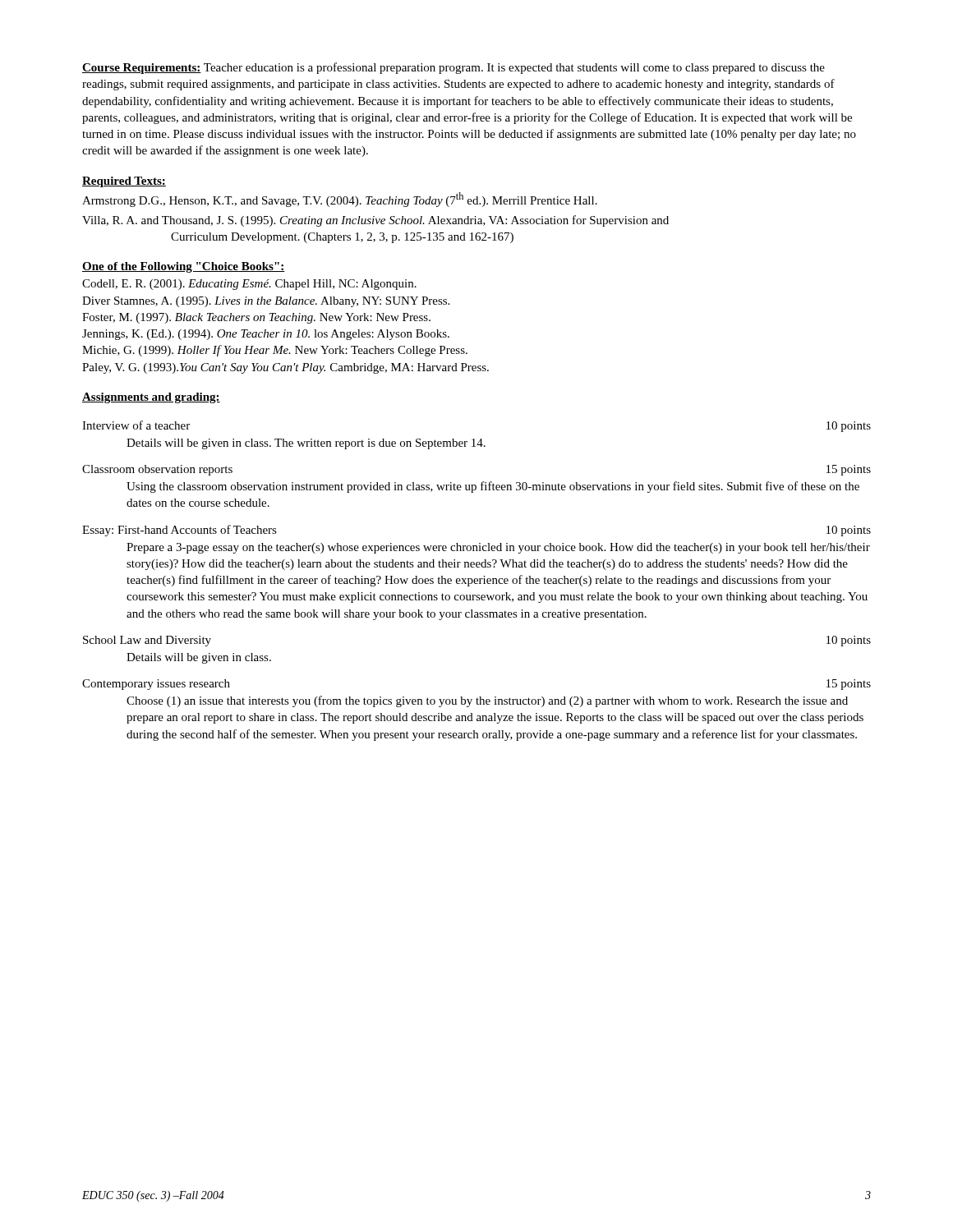The height and width of the screenshot is (1232, 953).
Task: Locate the block of text that opens with "Codell, E. R. (2001). Educating Esmé. Chapel Hill,"
Action: coord(250,284)
